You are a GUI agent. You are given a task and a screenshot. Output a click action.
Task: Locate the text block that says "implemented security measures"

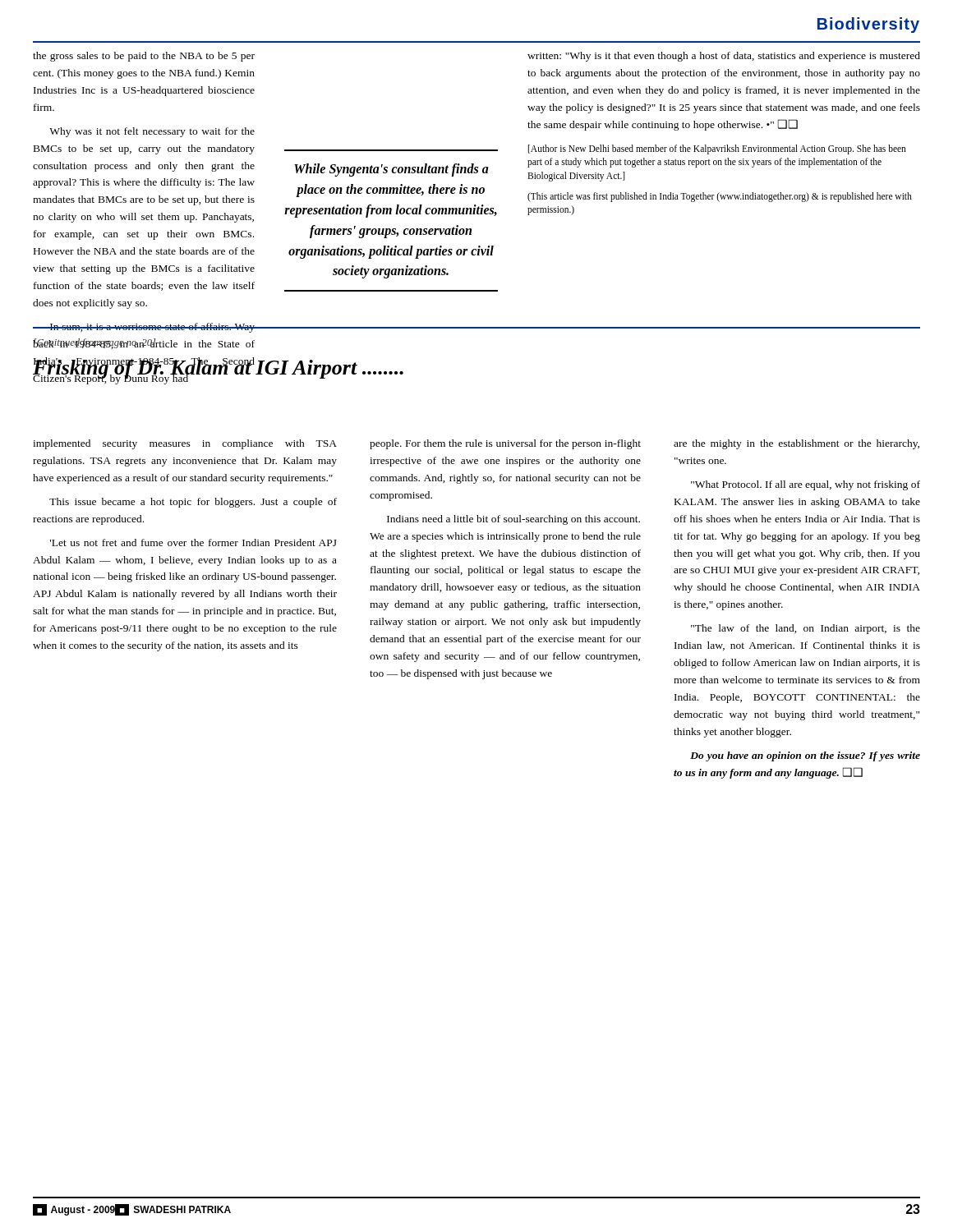point(185,545)
